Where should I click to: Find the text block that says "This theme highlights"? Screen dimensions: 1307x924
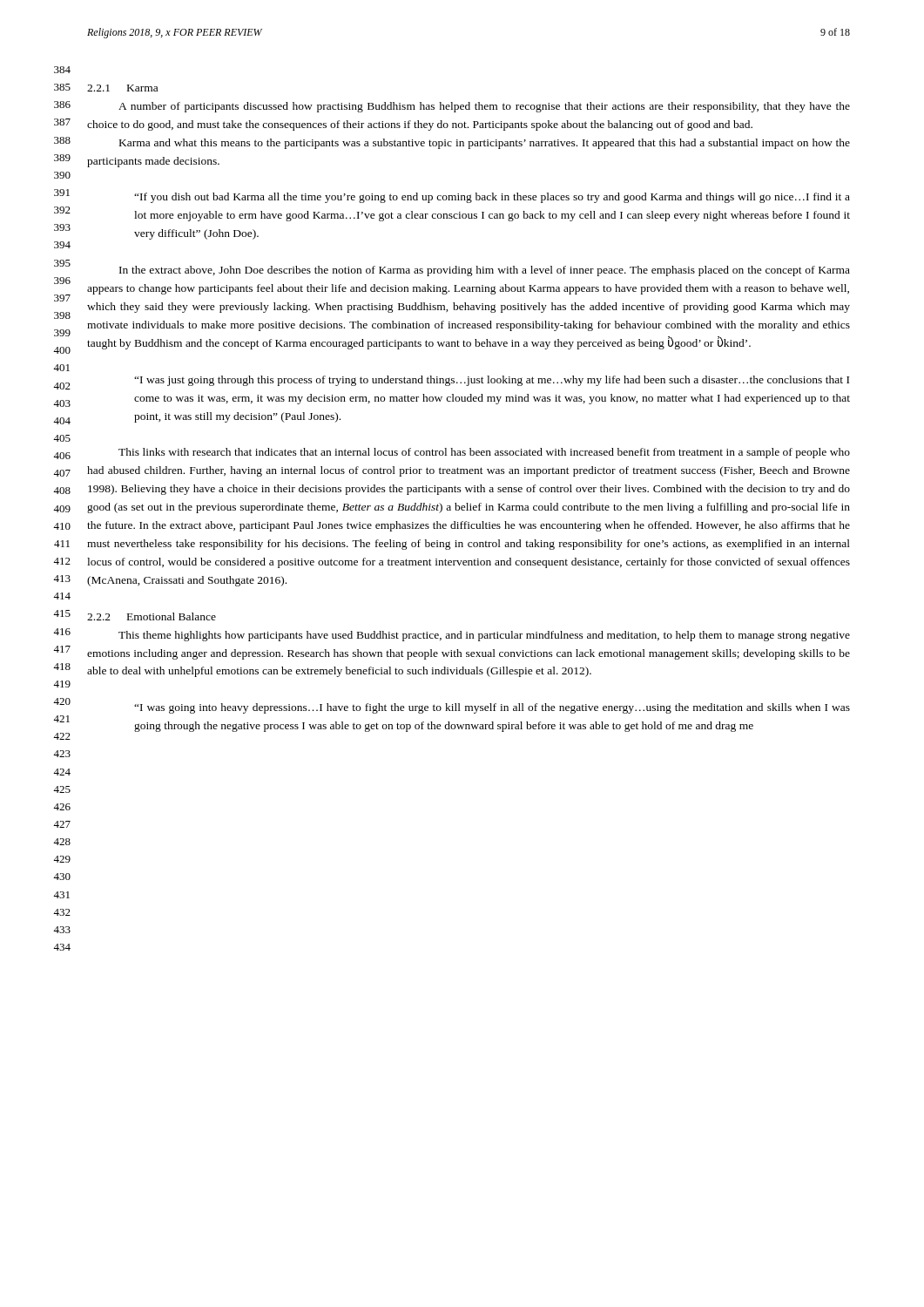(x=469, y=653)
